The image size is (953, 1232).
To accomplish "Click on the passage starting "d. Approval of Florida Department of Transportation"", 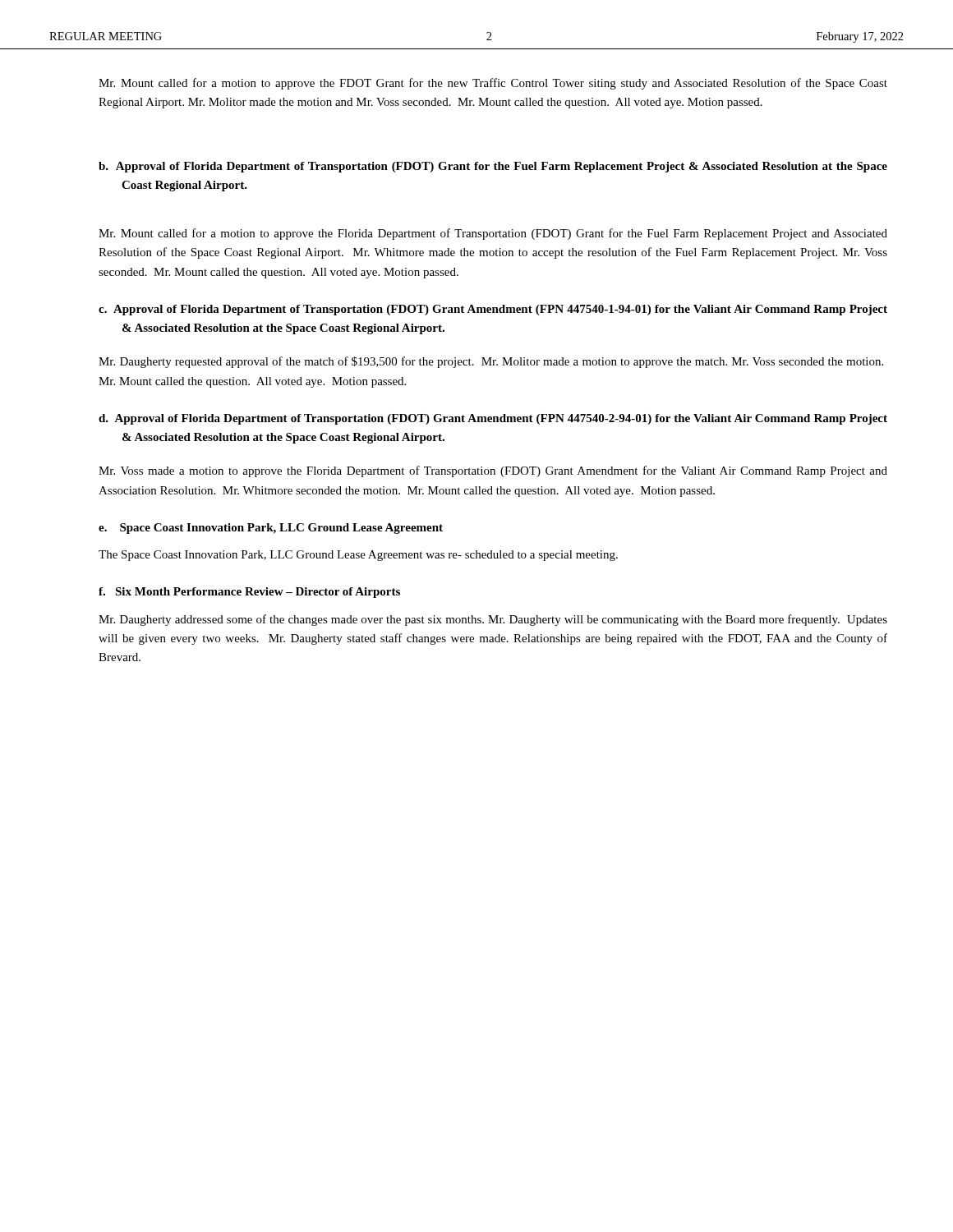I will (x=493, y=427).
